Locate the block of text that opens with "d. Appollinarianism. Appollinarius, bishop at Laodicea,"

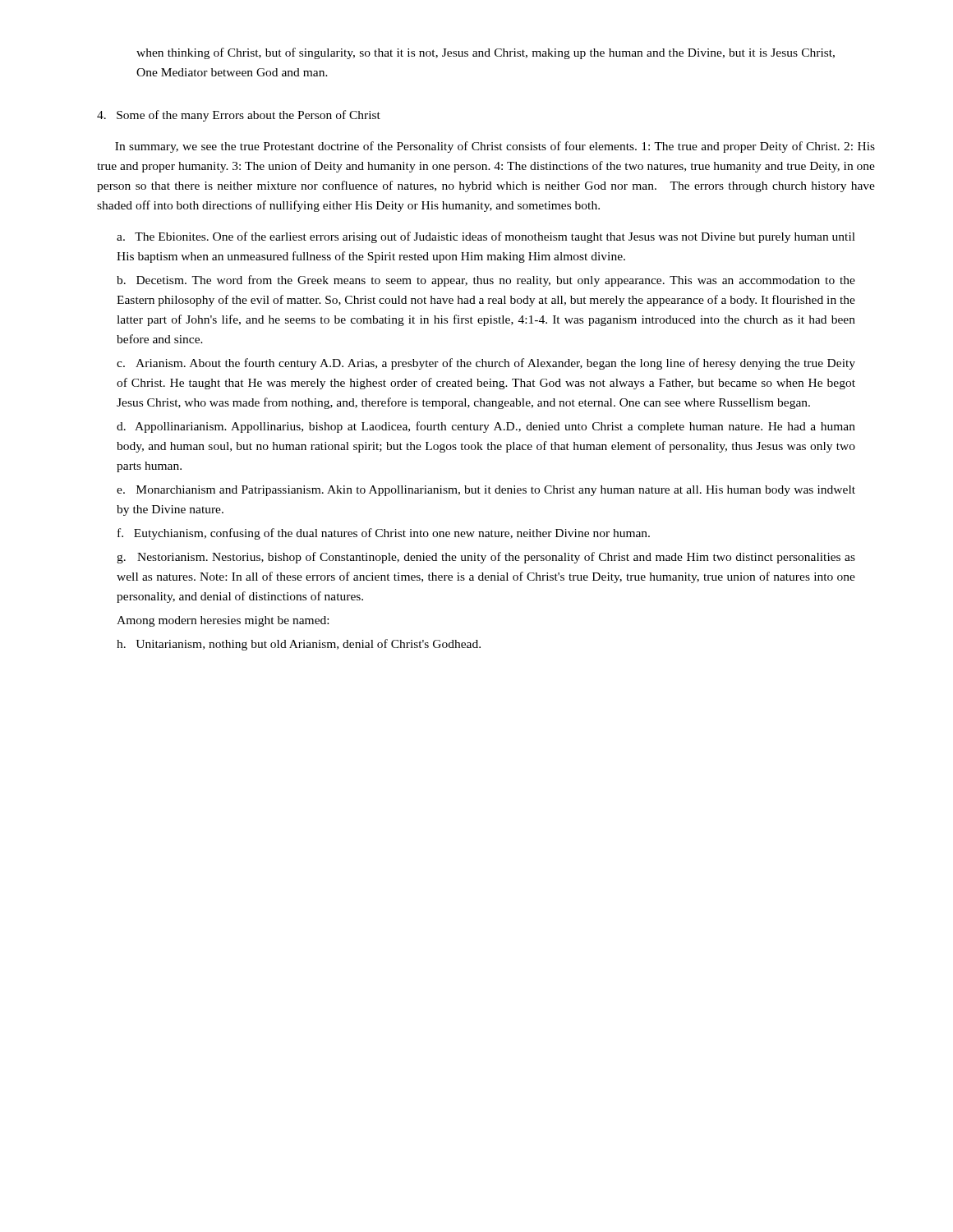(x=486, y=446)
